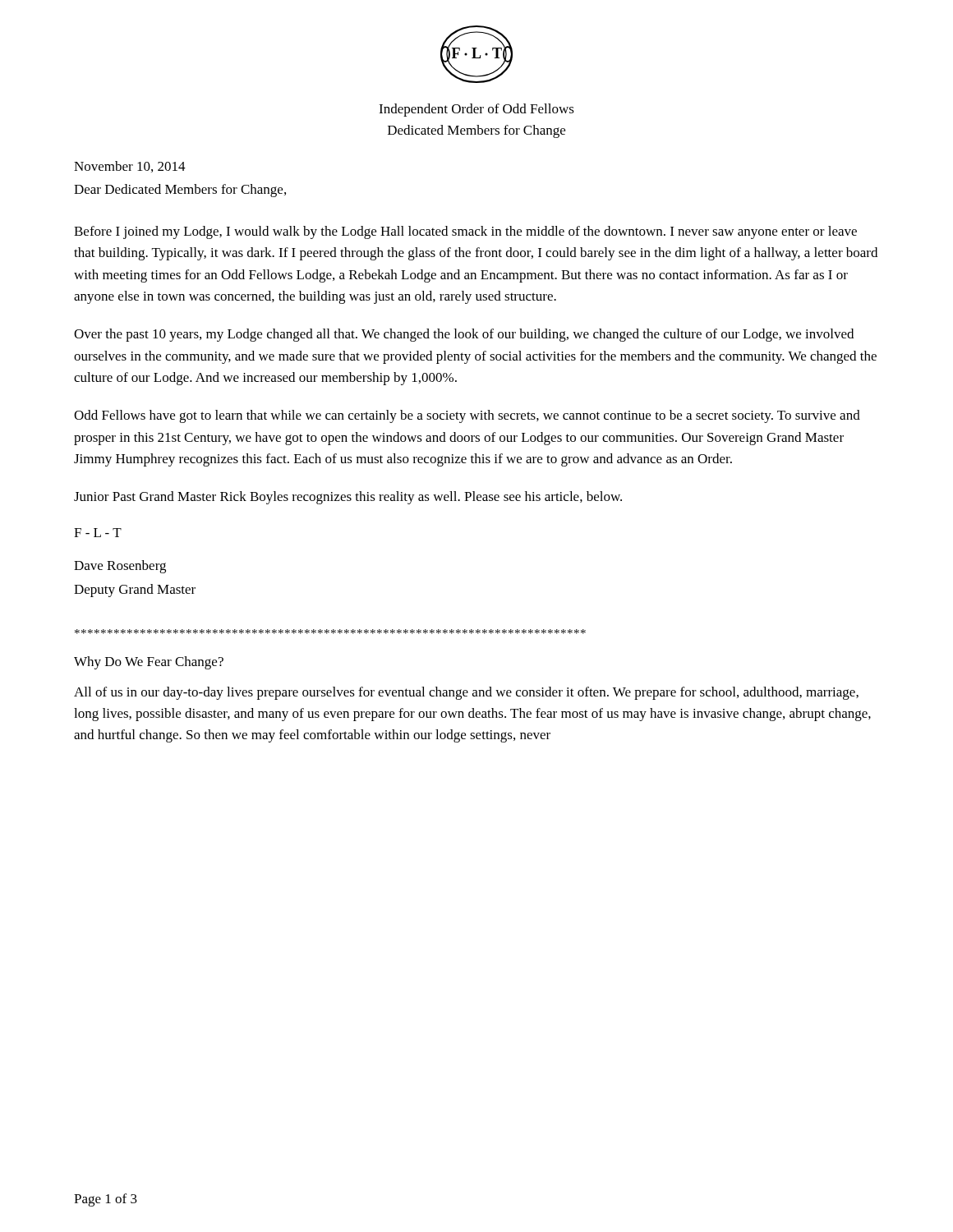Locate the passage starting "Before I joined my Lodge, I would"
This screenshot has width=953, height=1232.
click(476, 264)
